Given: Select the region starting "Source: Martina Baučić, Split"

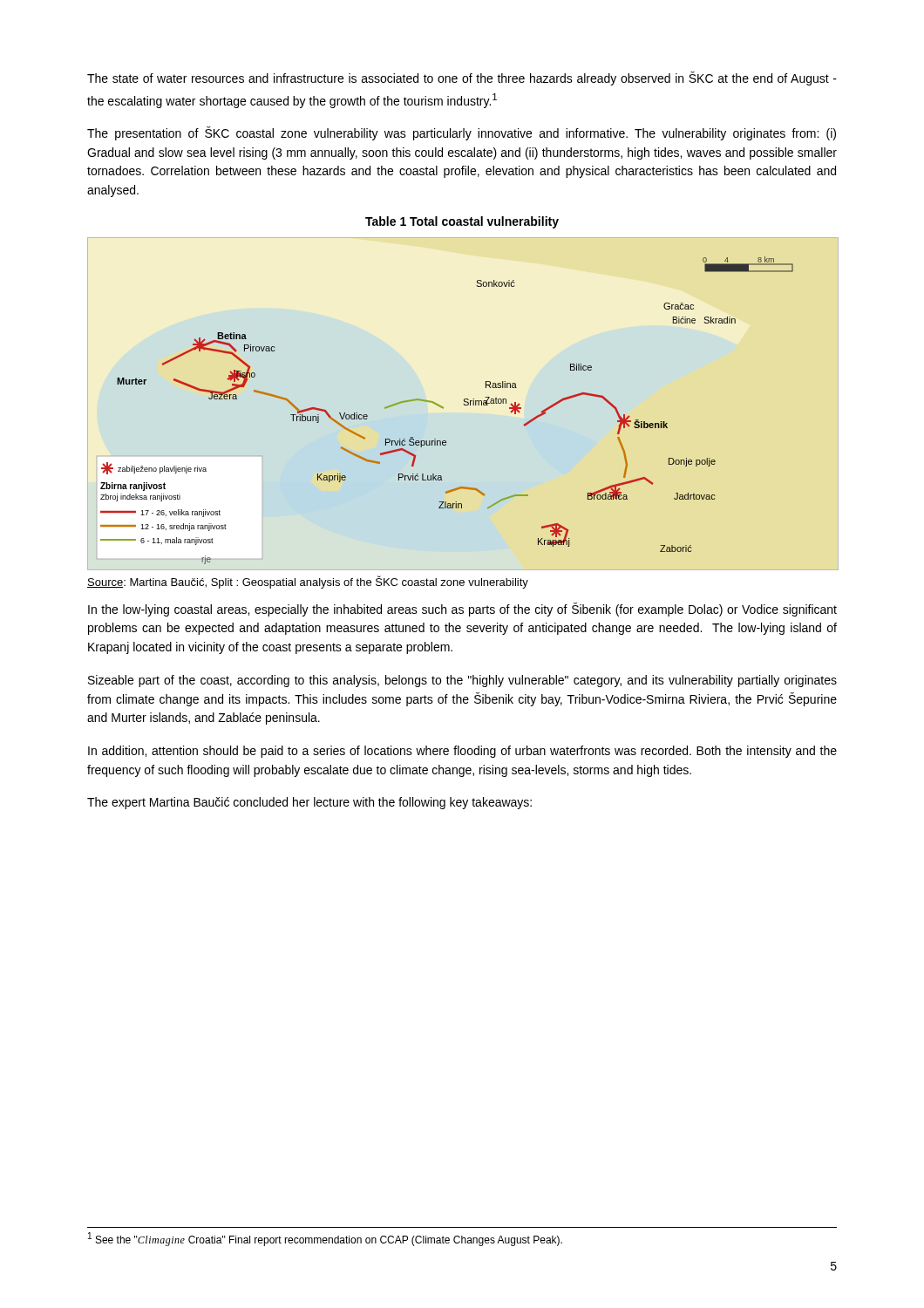Looking at the screenshot, I should (x=308, y=582).
